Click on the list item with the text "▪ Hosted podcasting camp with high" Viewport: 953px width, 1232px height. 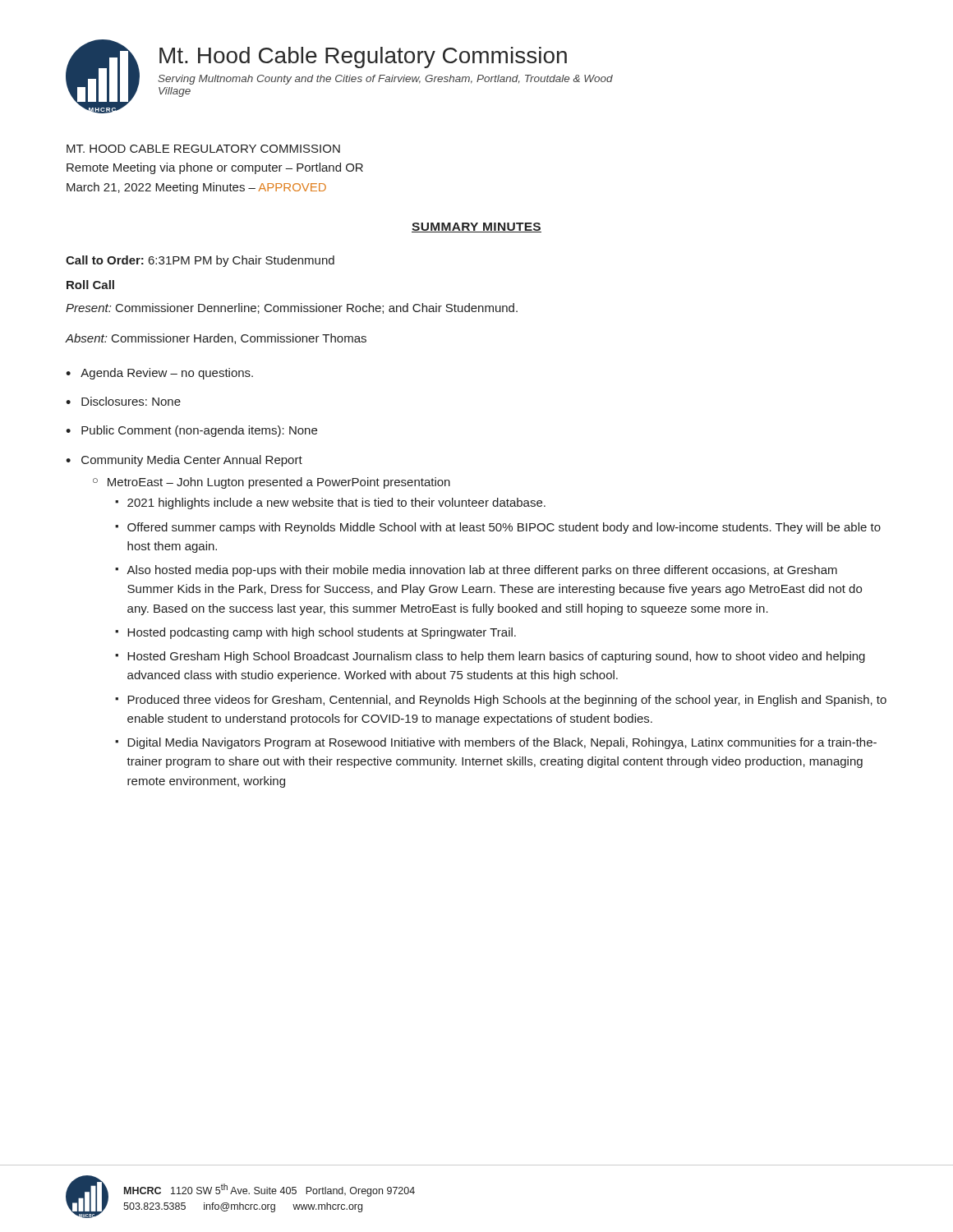501,632
